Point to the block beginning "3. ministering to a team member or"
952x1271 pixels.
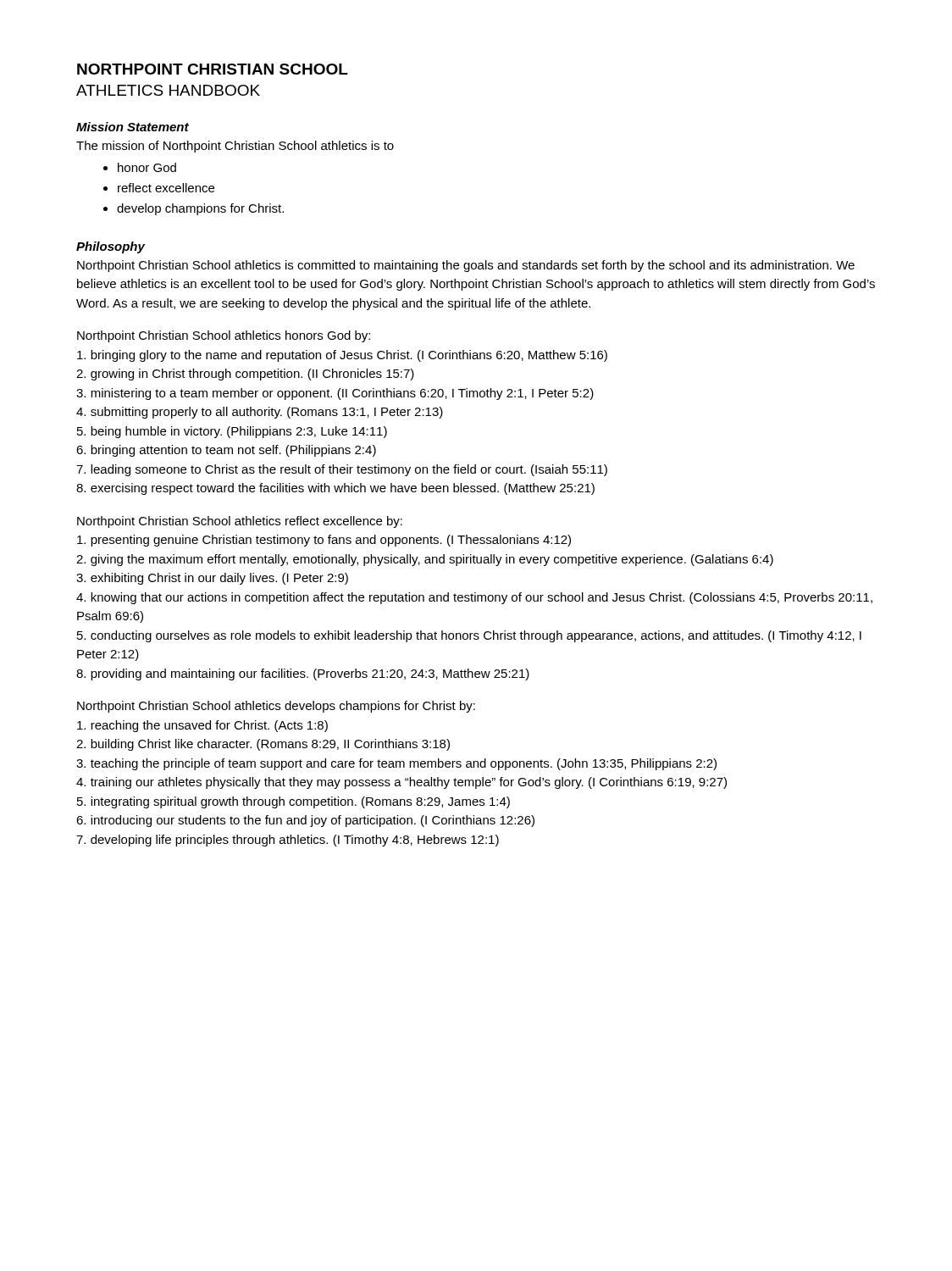[335, 393]
